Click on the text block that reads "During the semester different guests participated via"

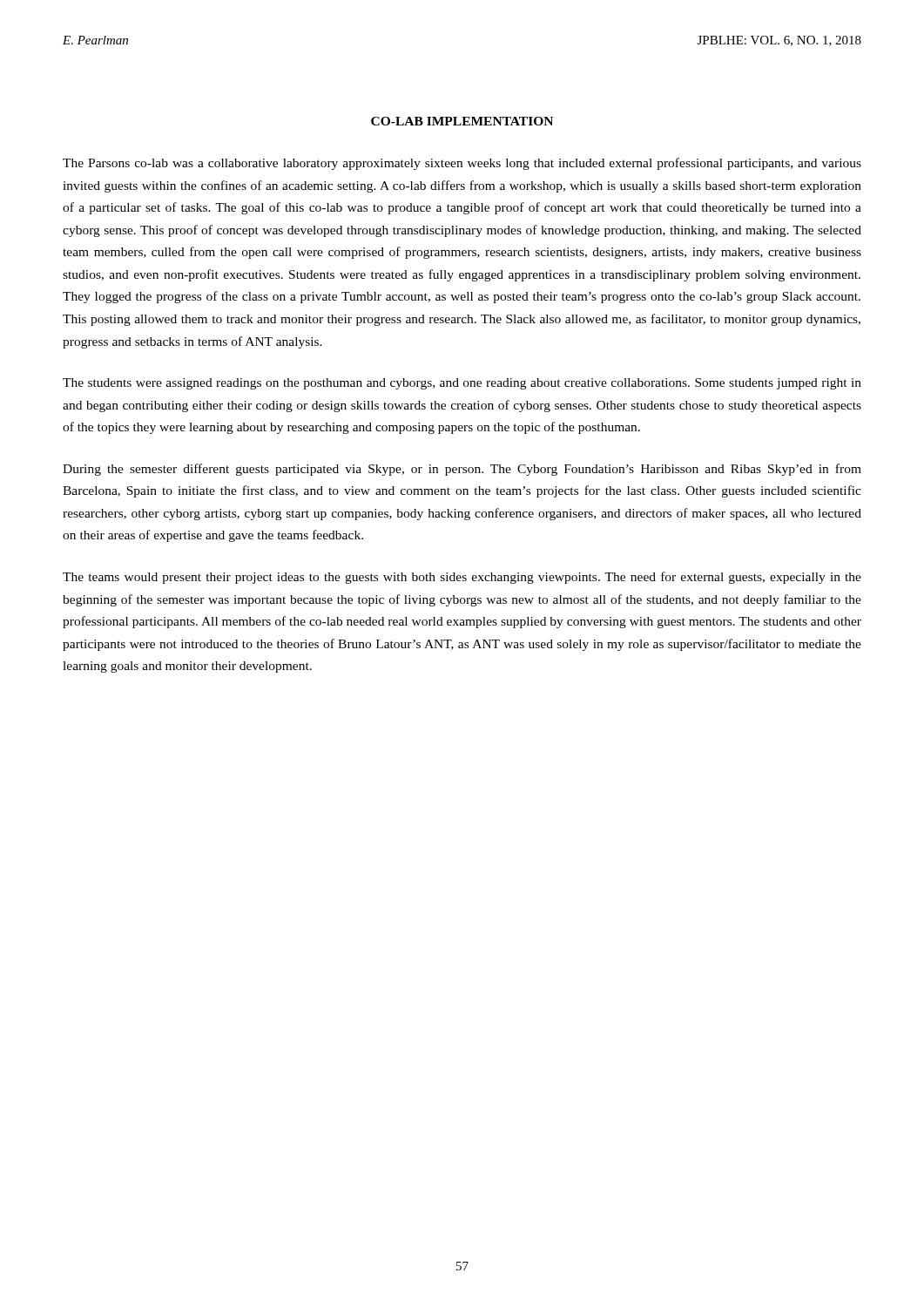tap(462, 502)
